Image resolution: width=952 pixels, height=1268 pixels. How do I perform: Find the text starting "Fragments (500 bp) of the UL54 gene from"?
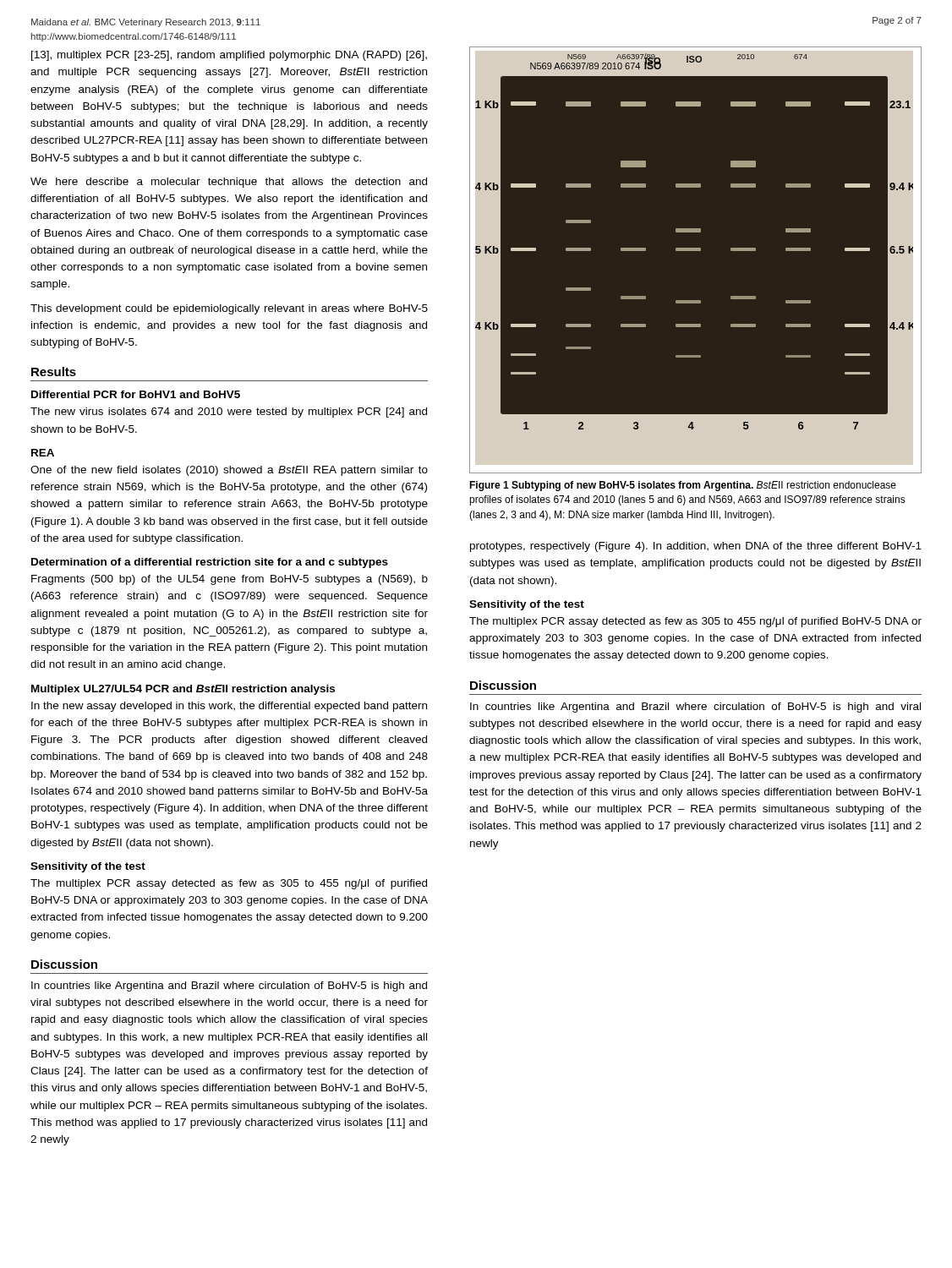point(229,622)
